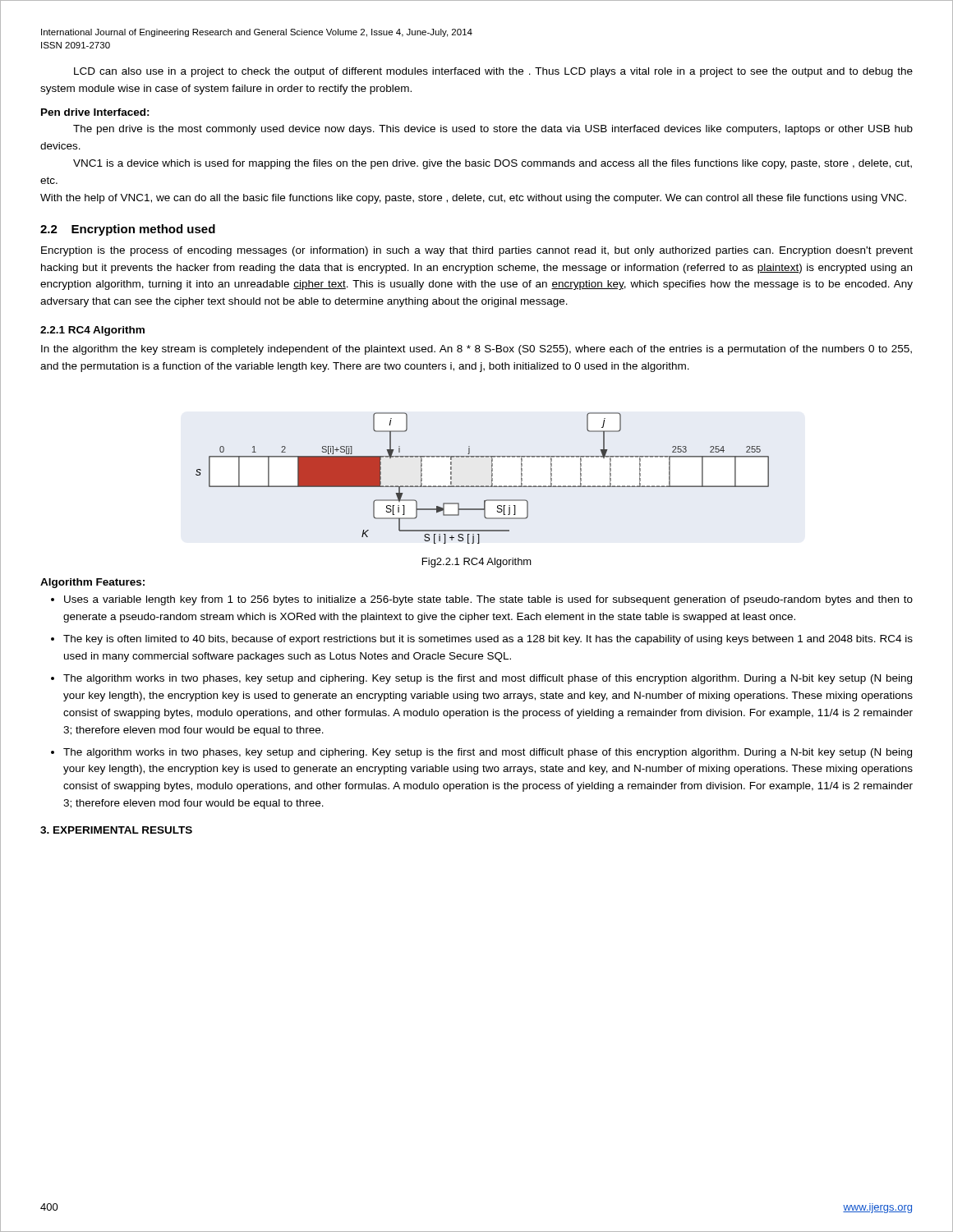The width and height of the screenshot is (953, 1232).
Task: Find the list item with the text "Uses a variable length"
Action: (x=488, y=608)
